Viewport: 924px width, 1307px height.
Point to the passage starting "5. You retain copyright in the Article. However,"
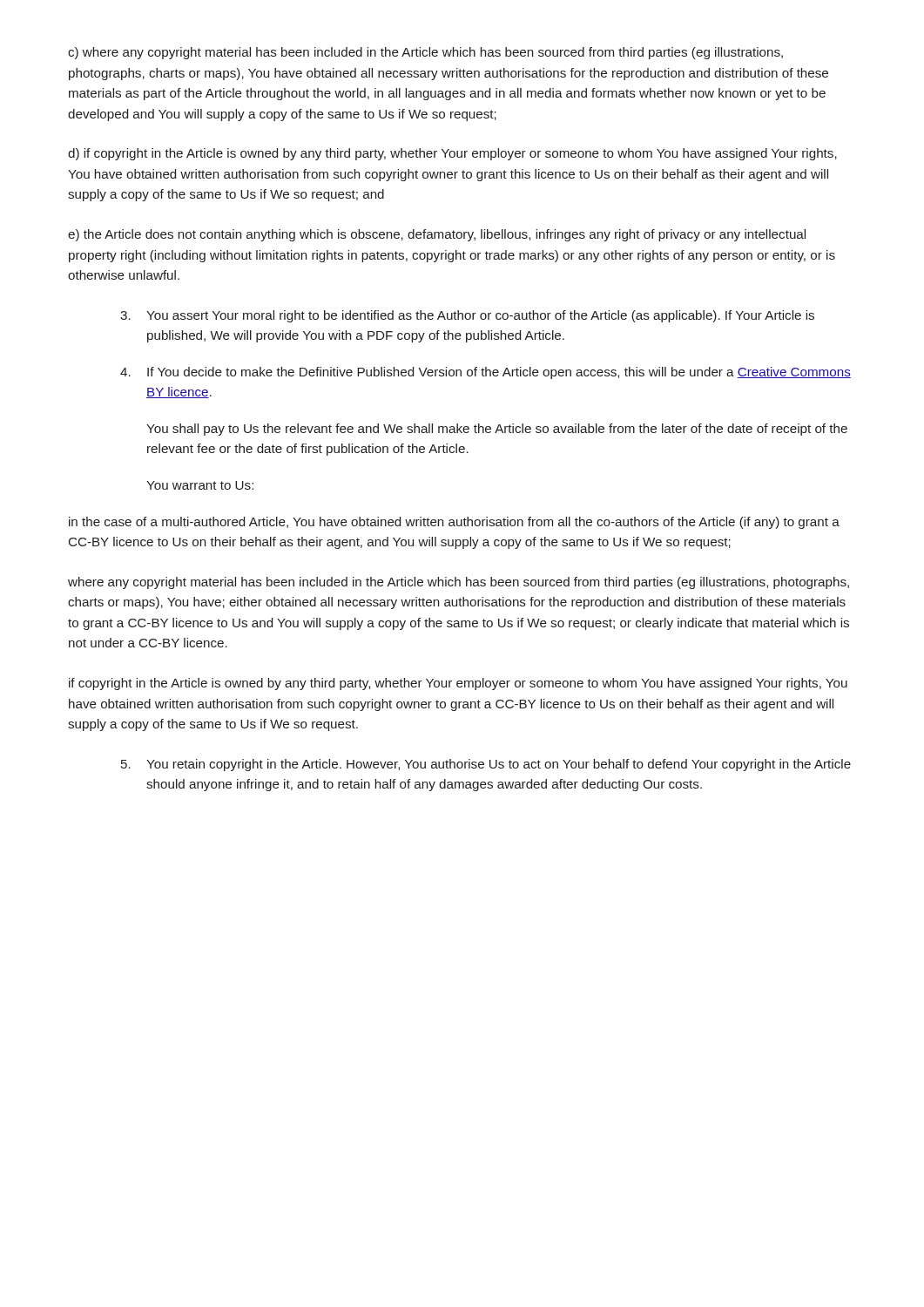coord(488,774)
